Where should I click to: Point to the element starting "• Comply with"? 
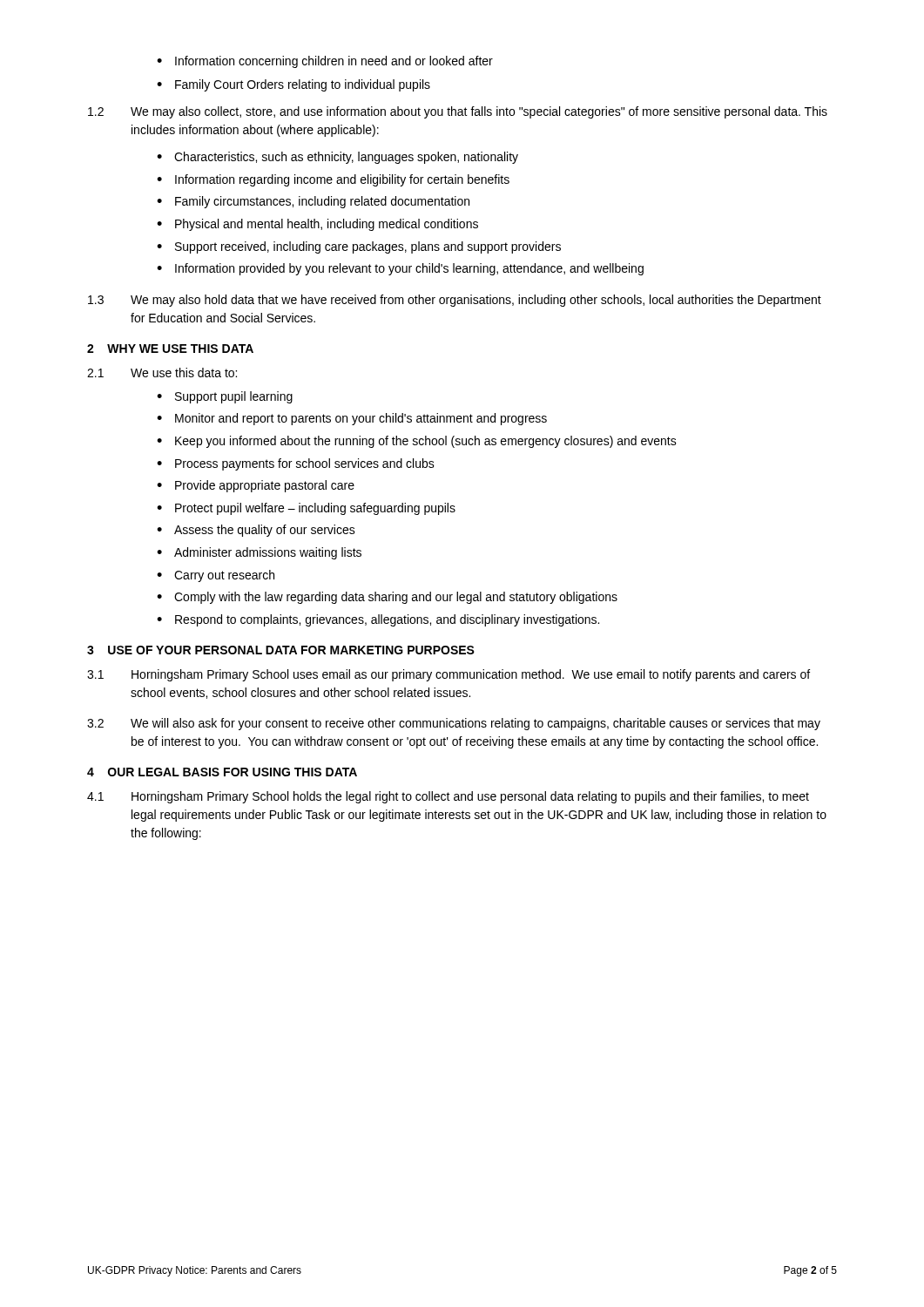pos(387,598)
